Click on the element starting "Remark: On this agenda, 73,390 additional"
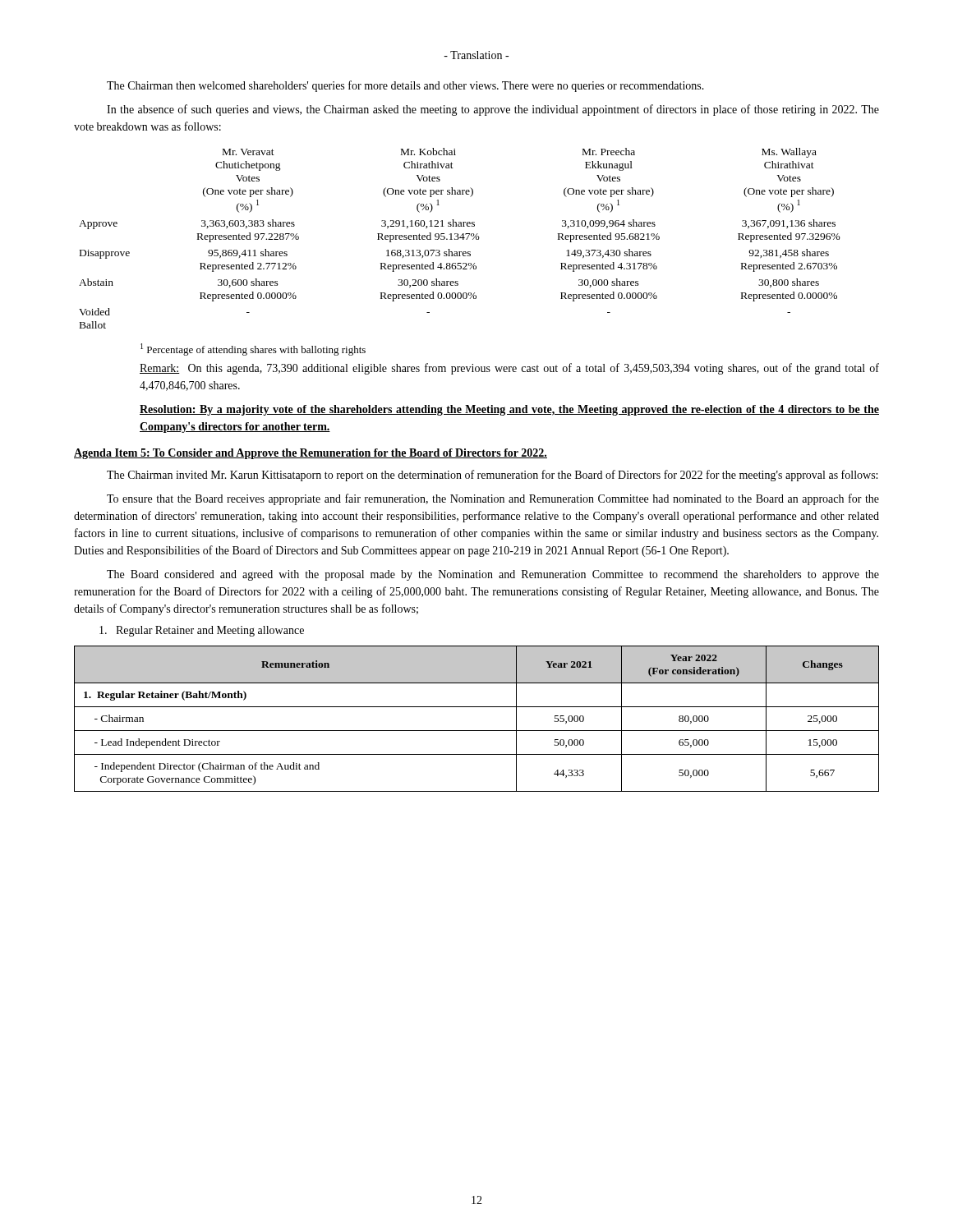Image resolution: width=953 pixels, height=1232 pixels. tap(509, 377)
